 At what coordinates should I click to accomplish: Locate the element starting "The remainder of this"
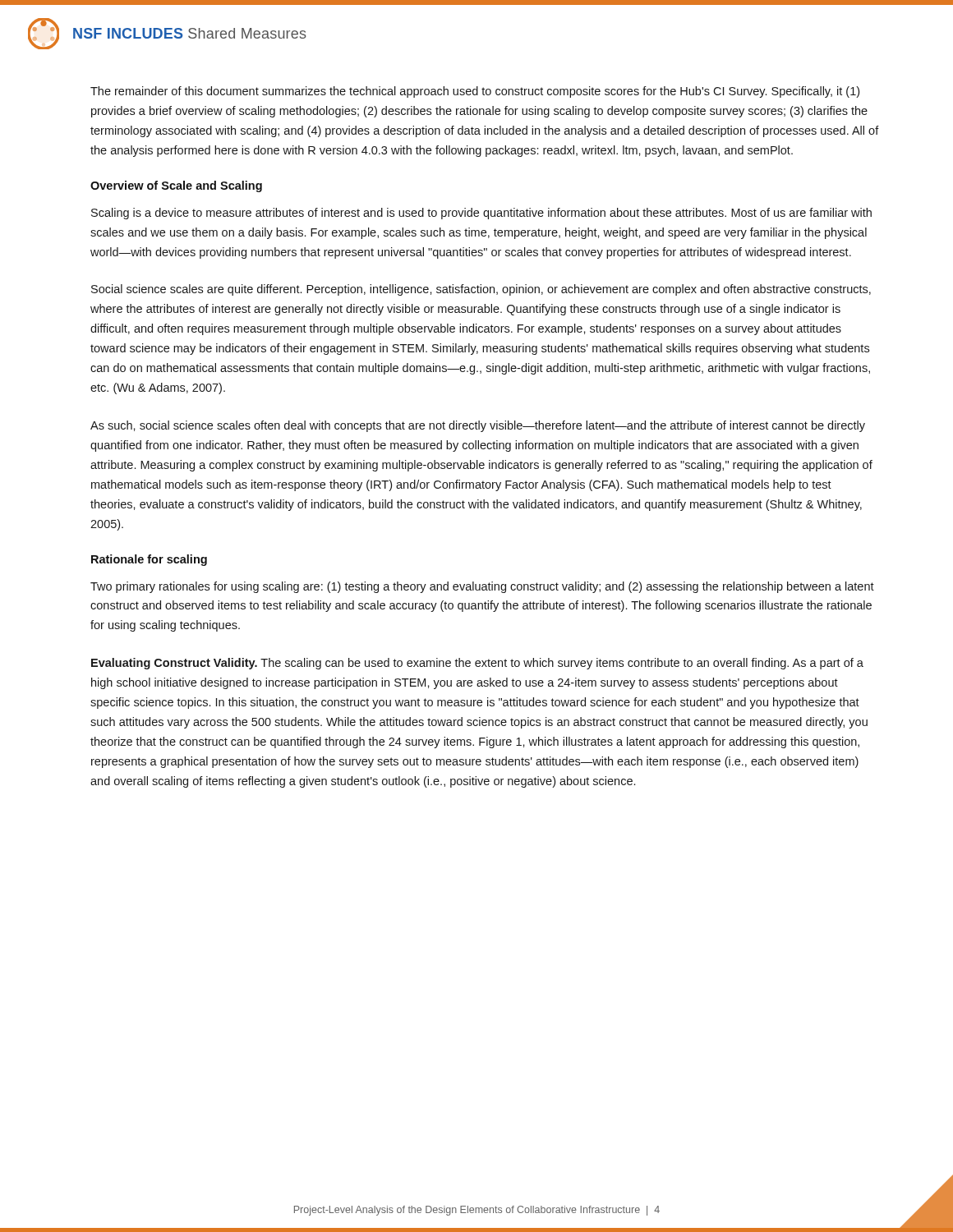click(x=484, y=121)
